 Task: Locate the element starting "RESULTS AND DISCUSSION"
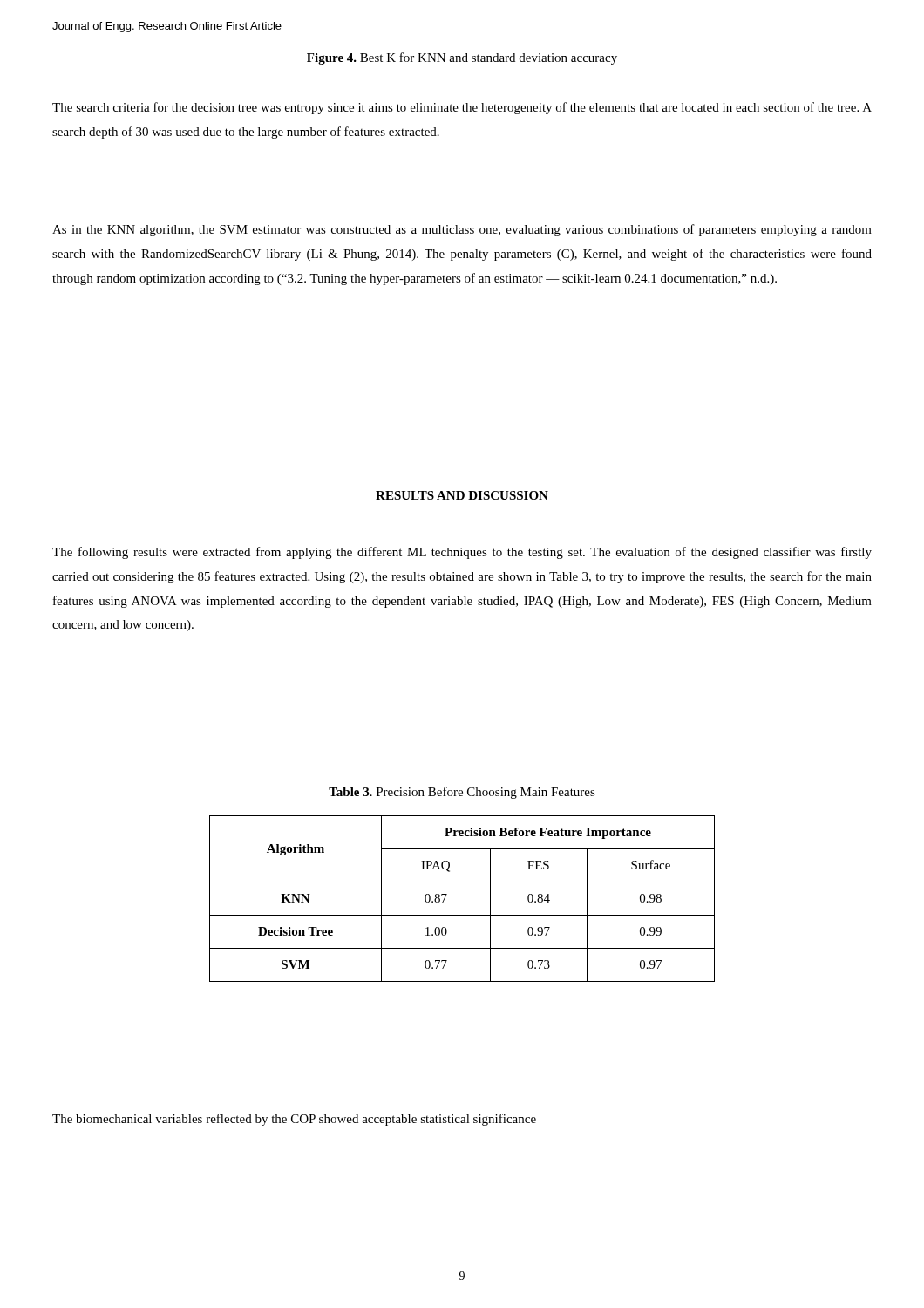[462, 495]
